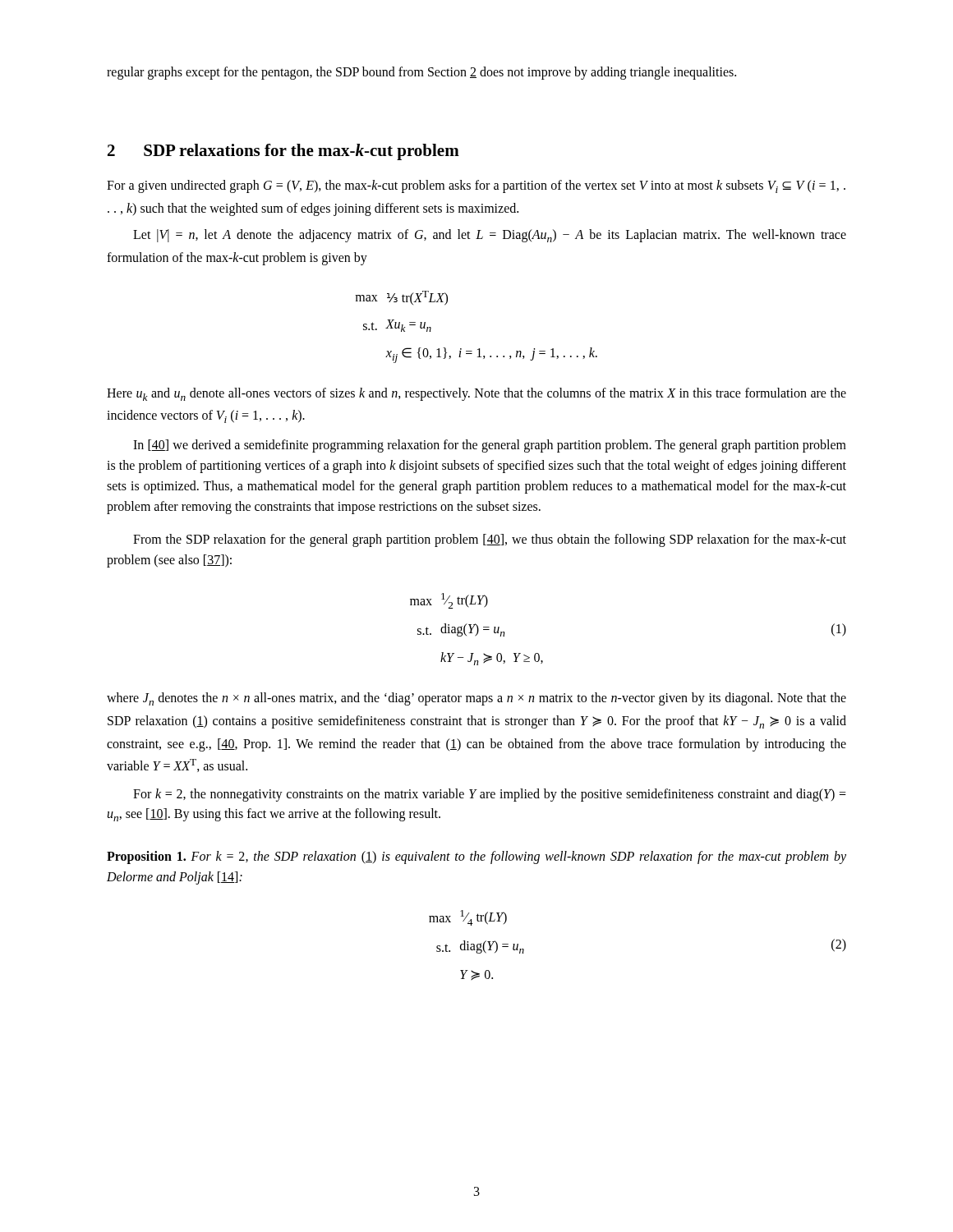The width and height of the screenshot is (953, 1232).
Task: Where is the passage that starts "For k = 2, the"?
Action: click(476, 806)
